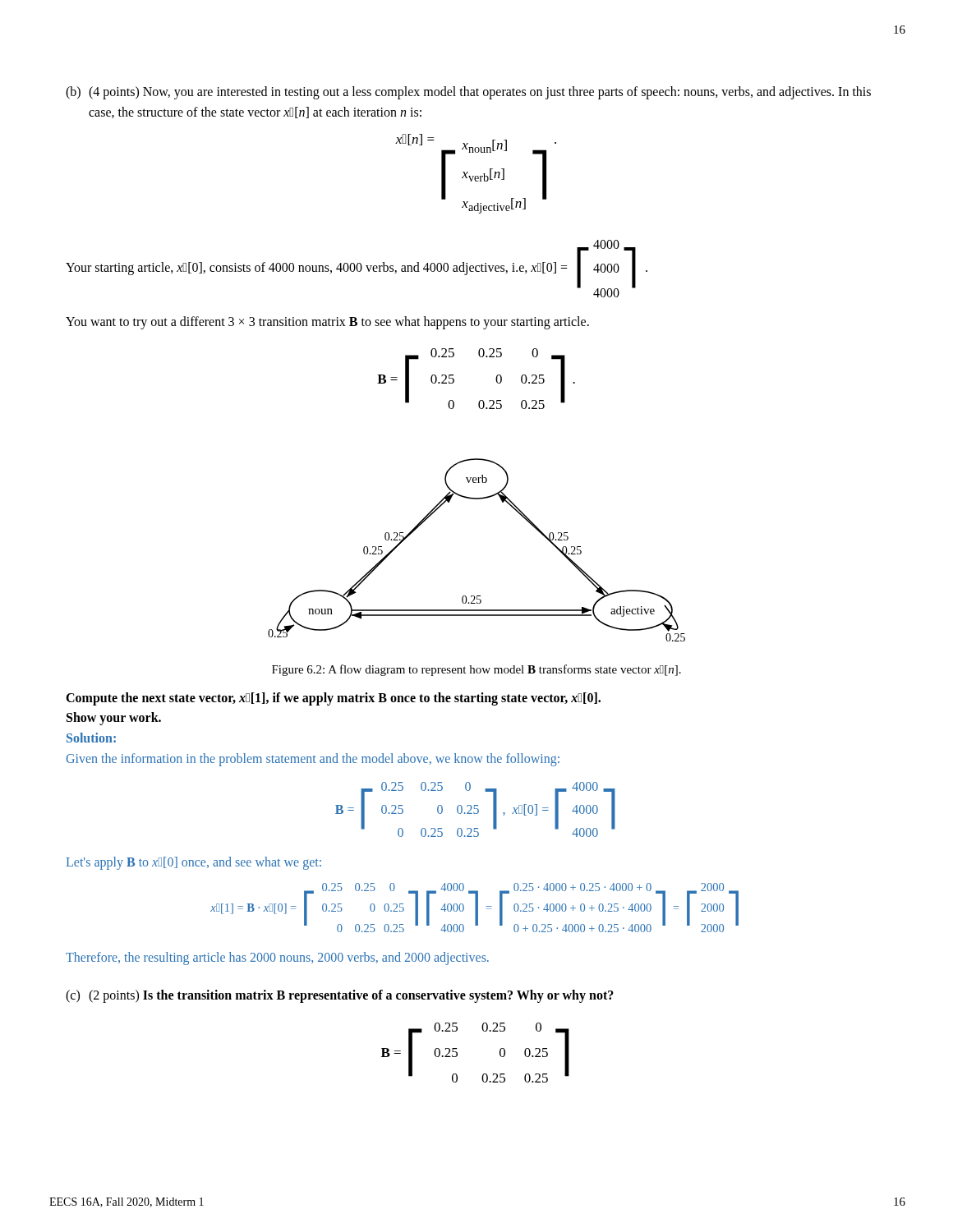Screen dimensions: 1232x953
Task: Locate the region starting "x⃗[1] = B ·"
Action: [476, 908]
